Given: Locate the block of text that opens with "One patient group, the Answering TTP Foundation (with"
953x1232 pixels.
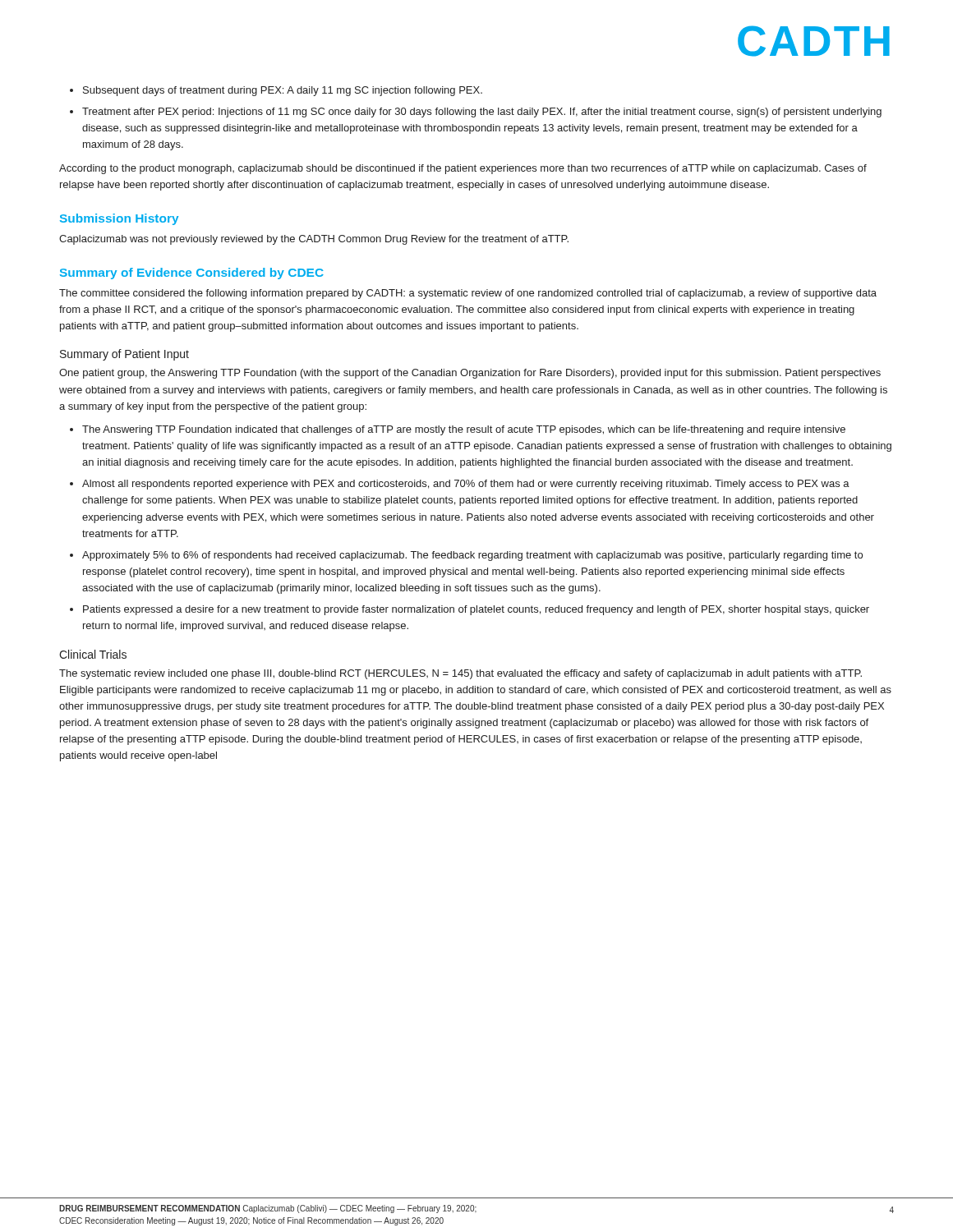Looking at the screenshot, I should coord(473,389).
